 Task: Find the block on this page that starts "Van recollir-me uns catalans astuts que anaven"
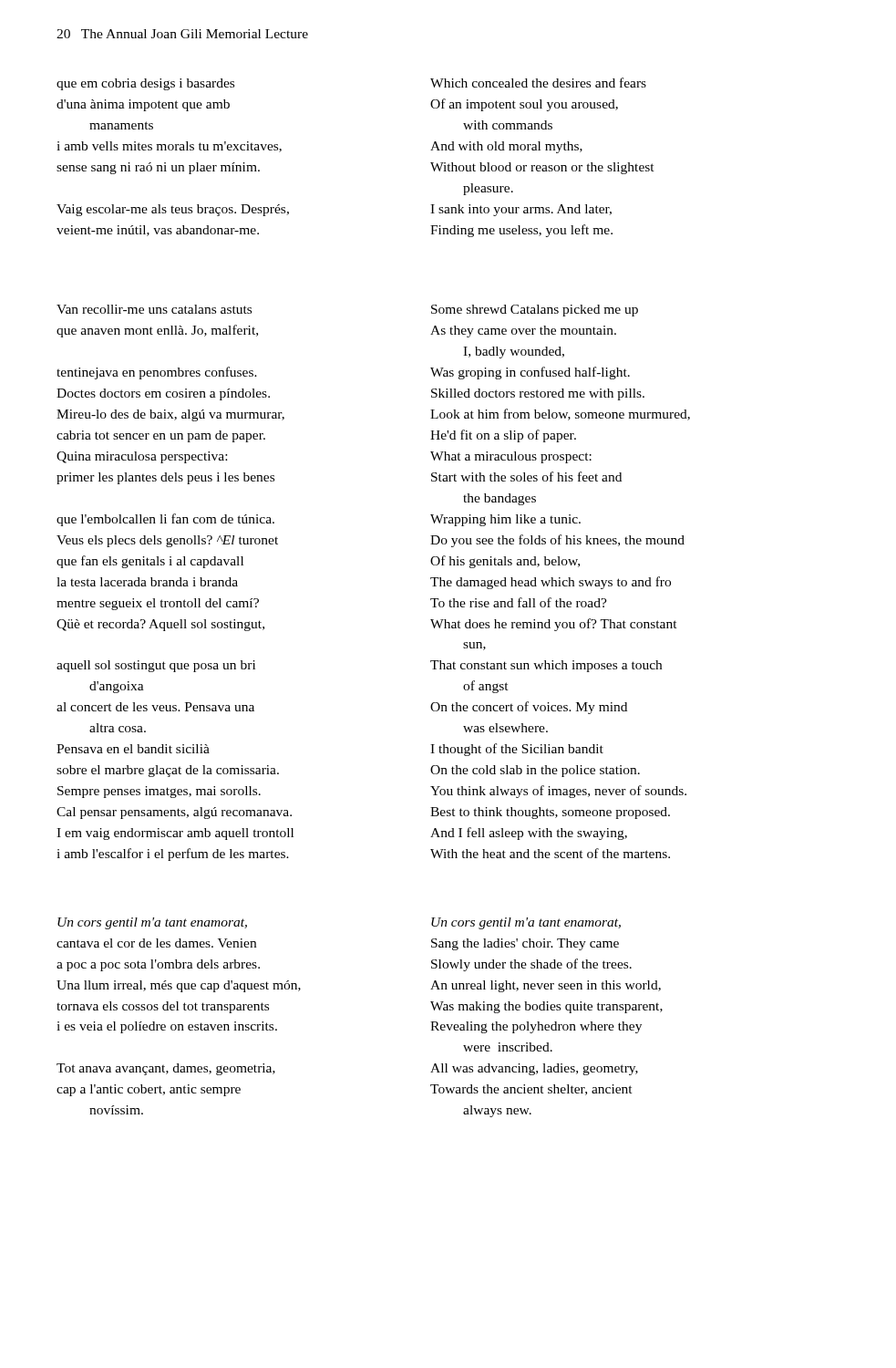click(x=230, y=571)
